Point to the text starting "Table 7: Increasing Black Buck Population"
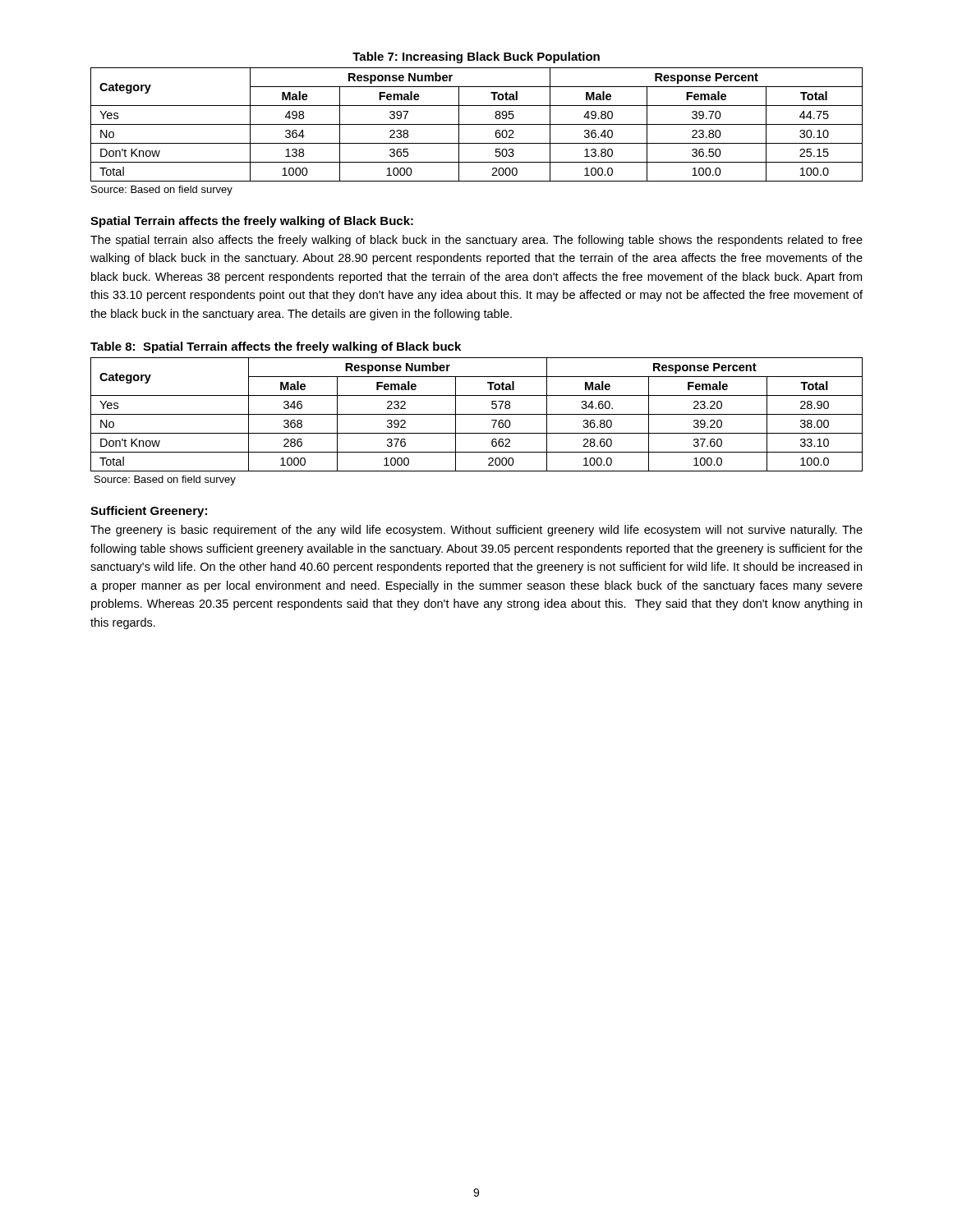The image size is (953, 1232). pyautogui.click(x=476, y=56)
